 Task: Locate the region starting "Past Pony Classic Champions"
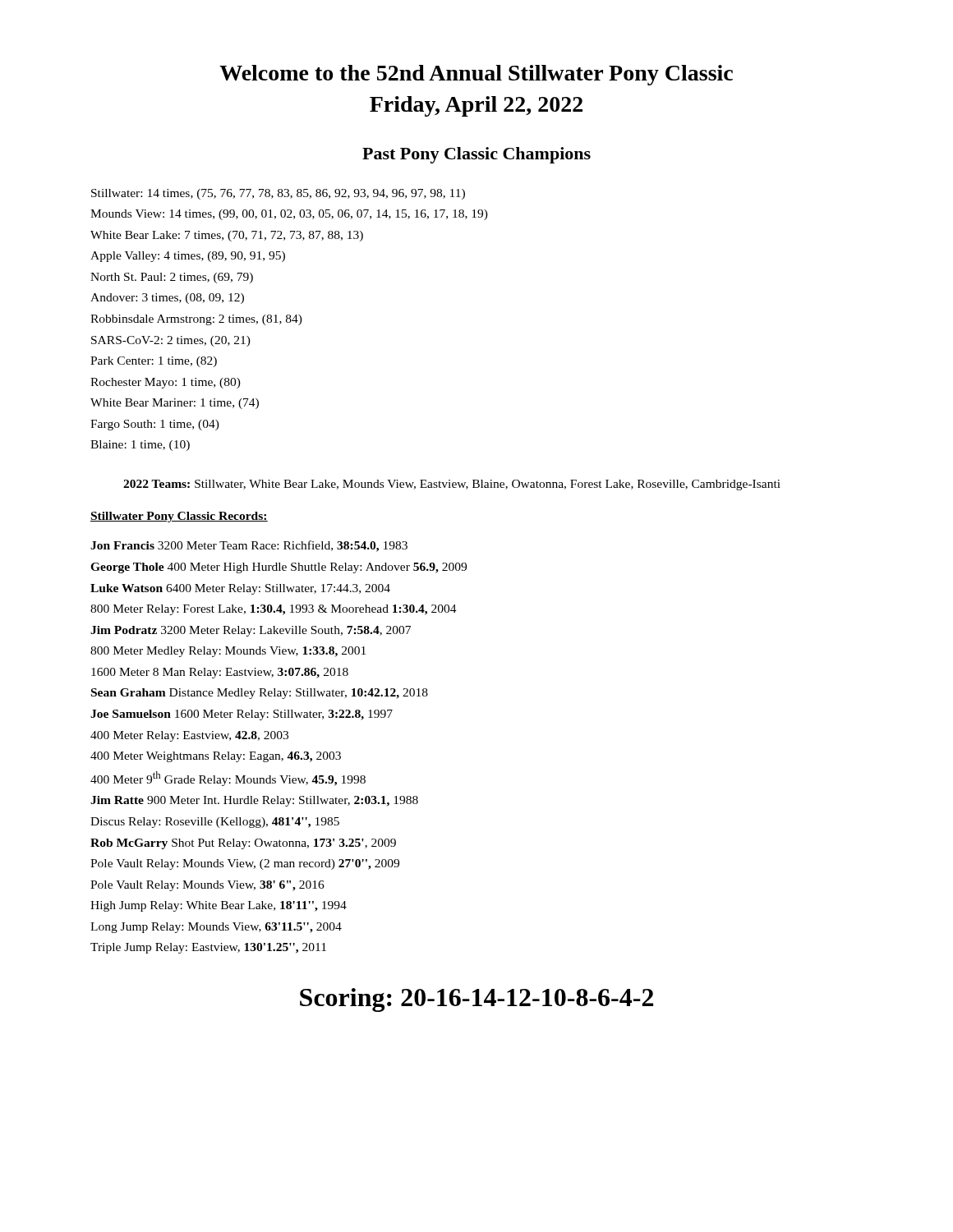click(x=476, y=153)
